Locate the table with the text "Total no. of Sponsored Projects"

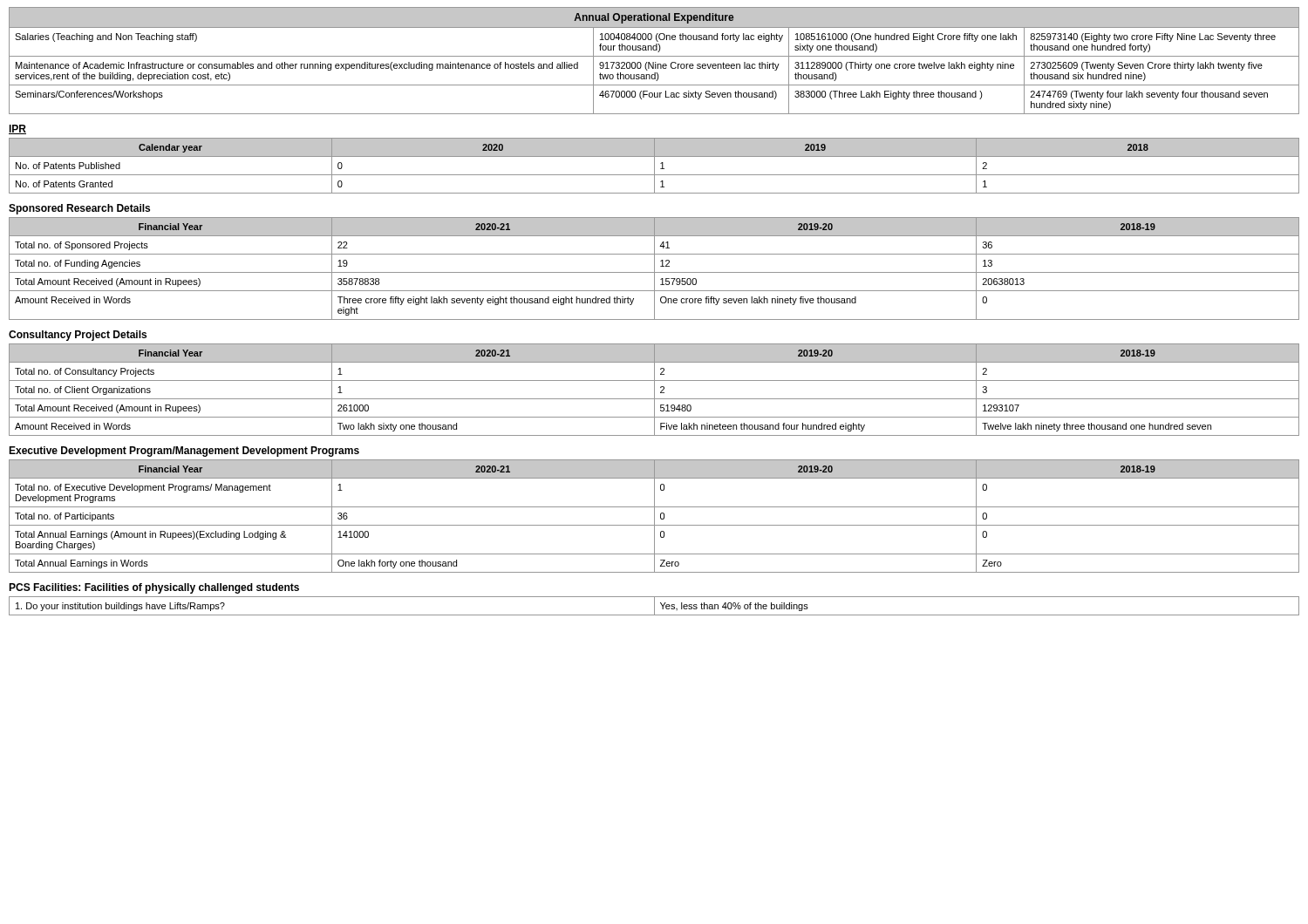[654, 268]
